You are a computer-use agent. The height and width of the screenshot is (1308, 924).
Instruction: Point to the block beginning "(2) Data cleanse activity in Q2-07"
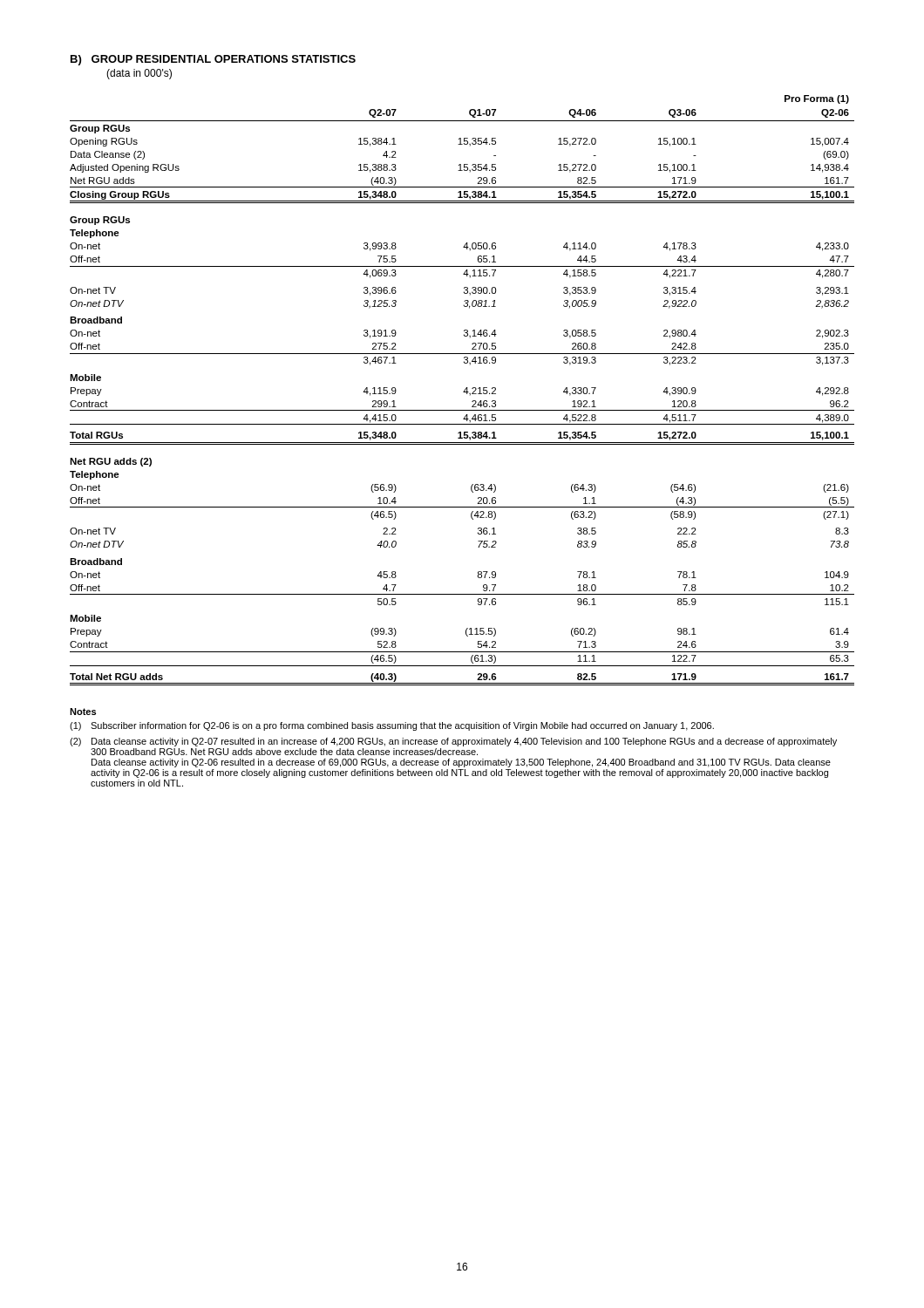tap(462, 762)
